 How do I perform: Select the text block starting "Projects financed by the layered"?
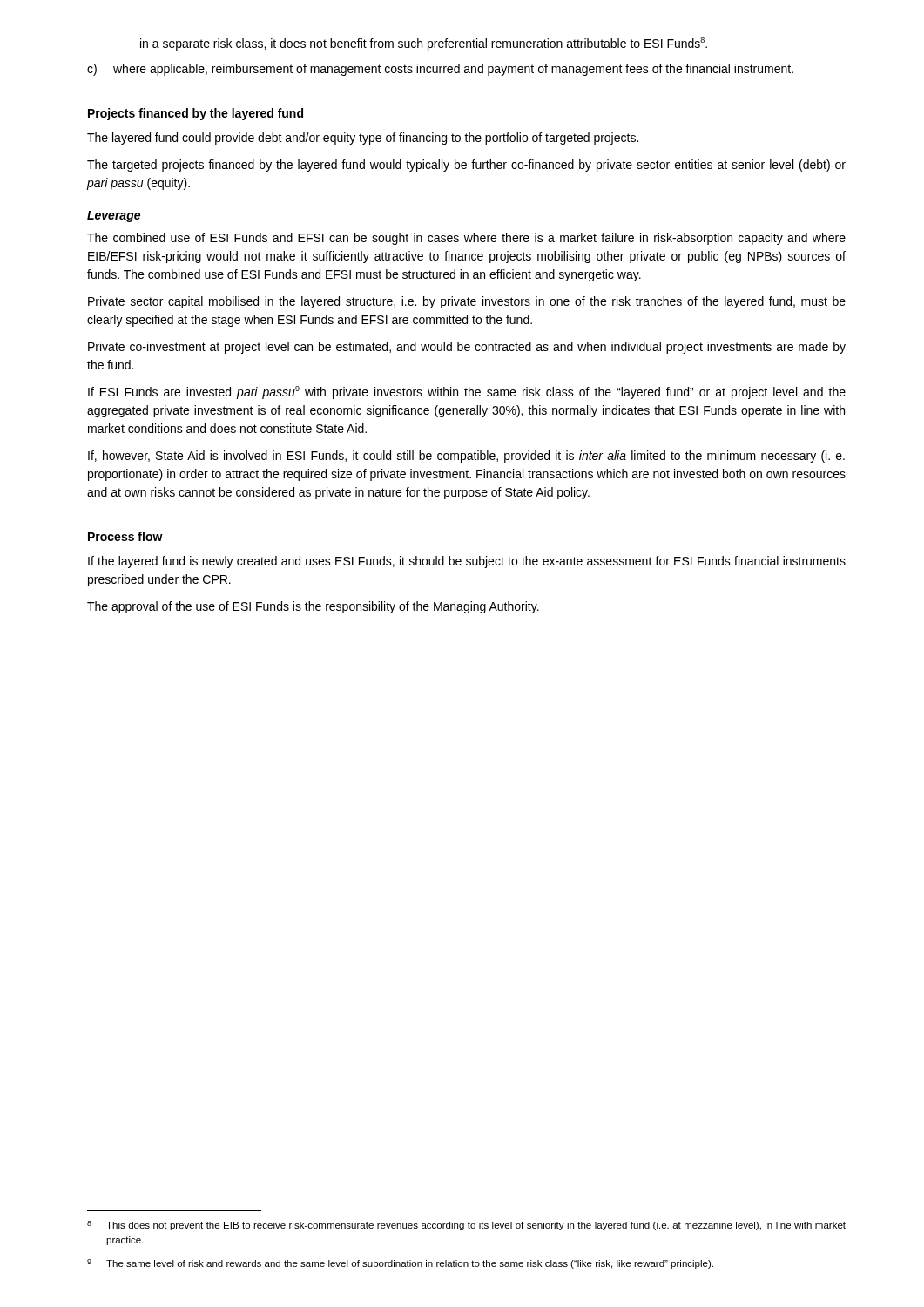pos(196,113)
